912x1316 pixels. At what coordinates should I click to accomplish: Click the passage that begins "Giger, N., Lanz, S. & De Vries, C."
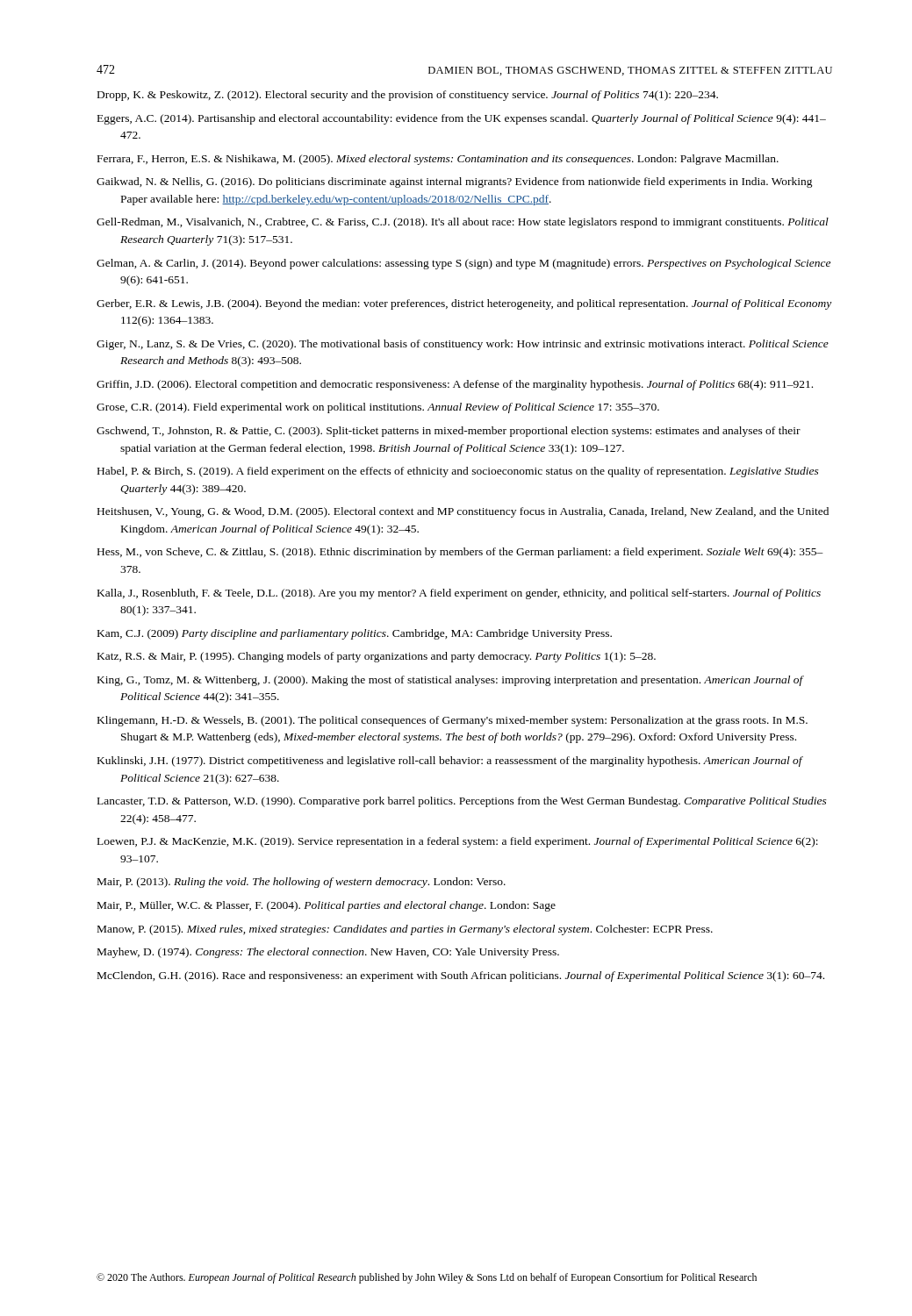coord(463,352)
